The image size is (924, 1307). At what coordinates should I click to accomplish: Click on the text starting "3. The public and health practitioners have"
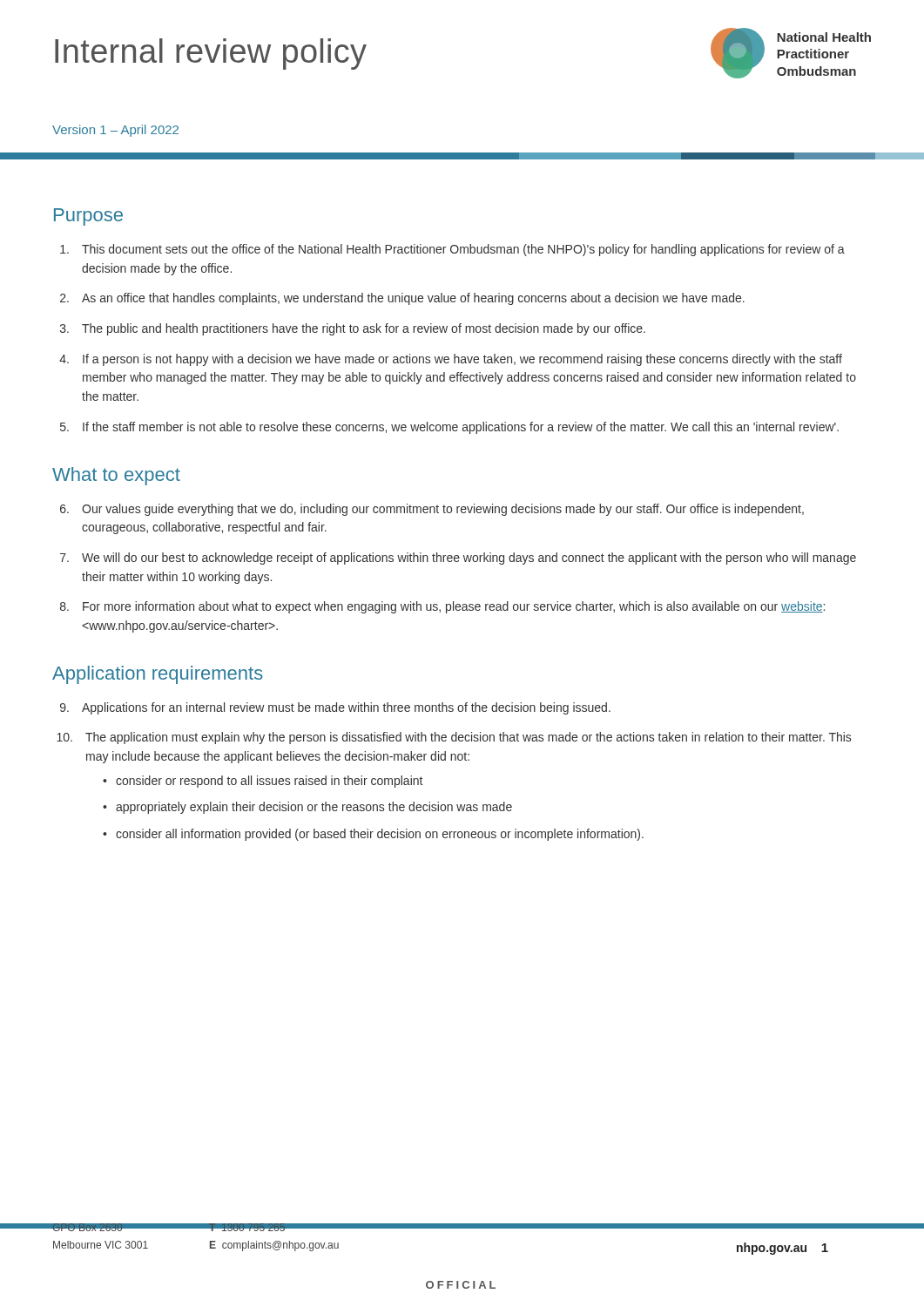pyautogui.click(x=349, y=329)
